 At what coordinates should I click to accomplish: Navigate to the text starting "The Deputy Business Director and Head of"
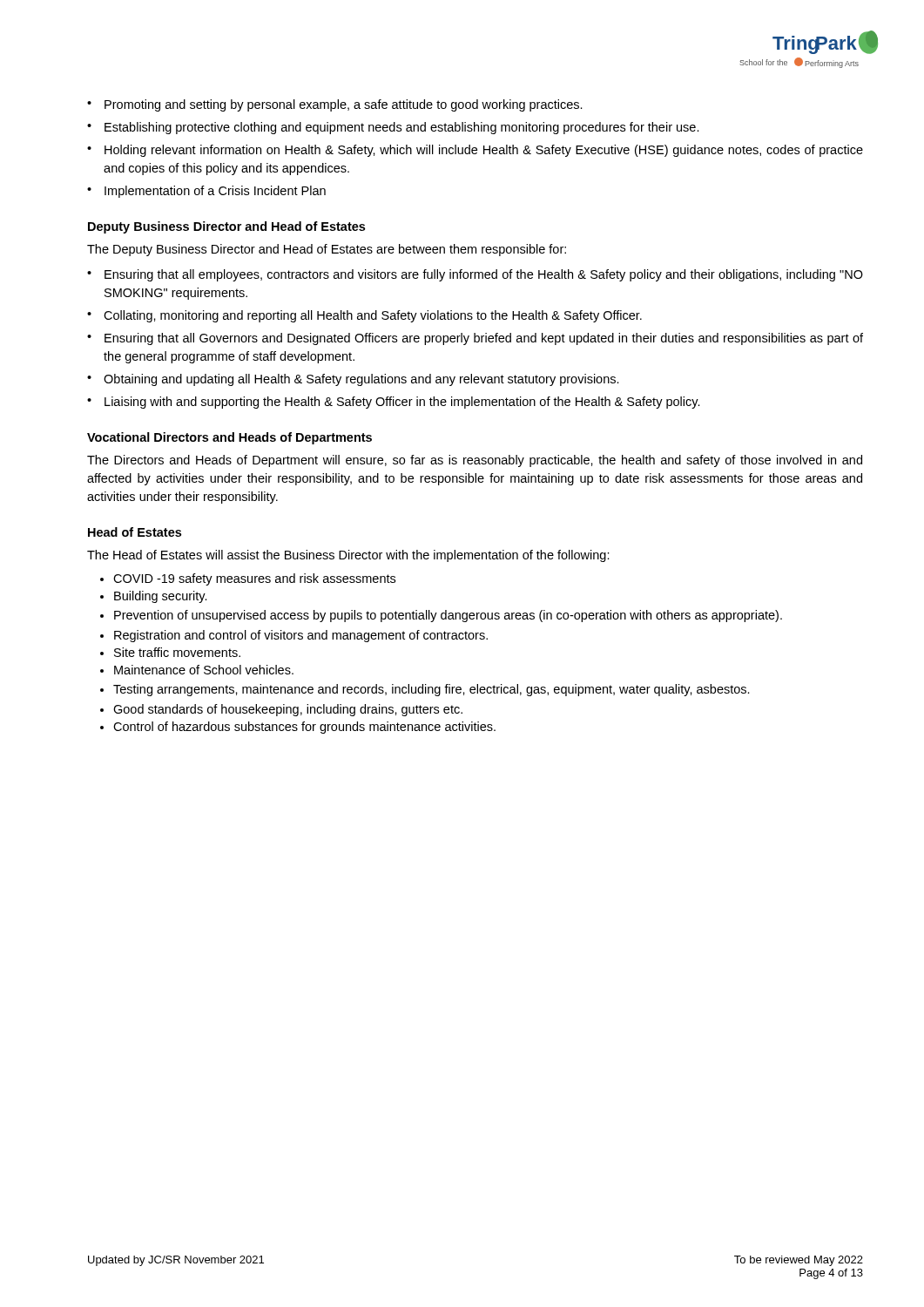point(327,249)
